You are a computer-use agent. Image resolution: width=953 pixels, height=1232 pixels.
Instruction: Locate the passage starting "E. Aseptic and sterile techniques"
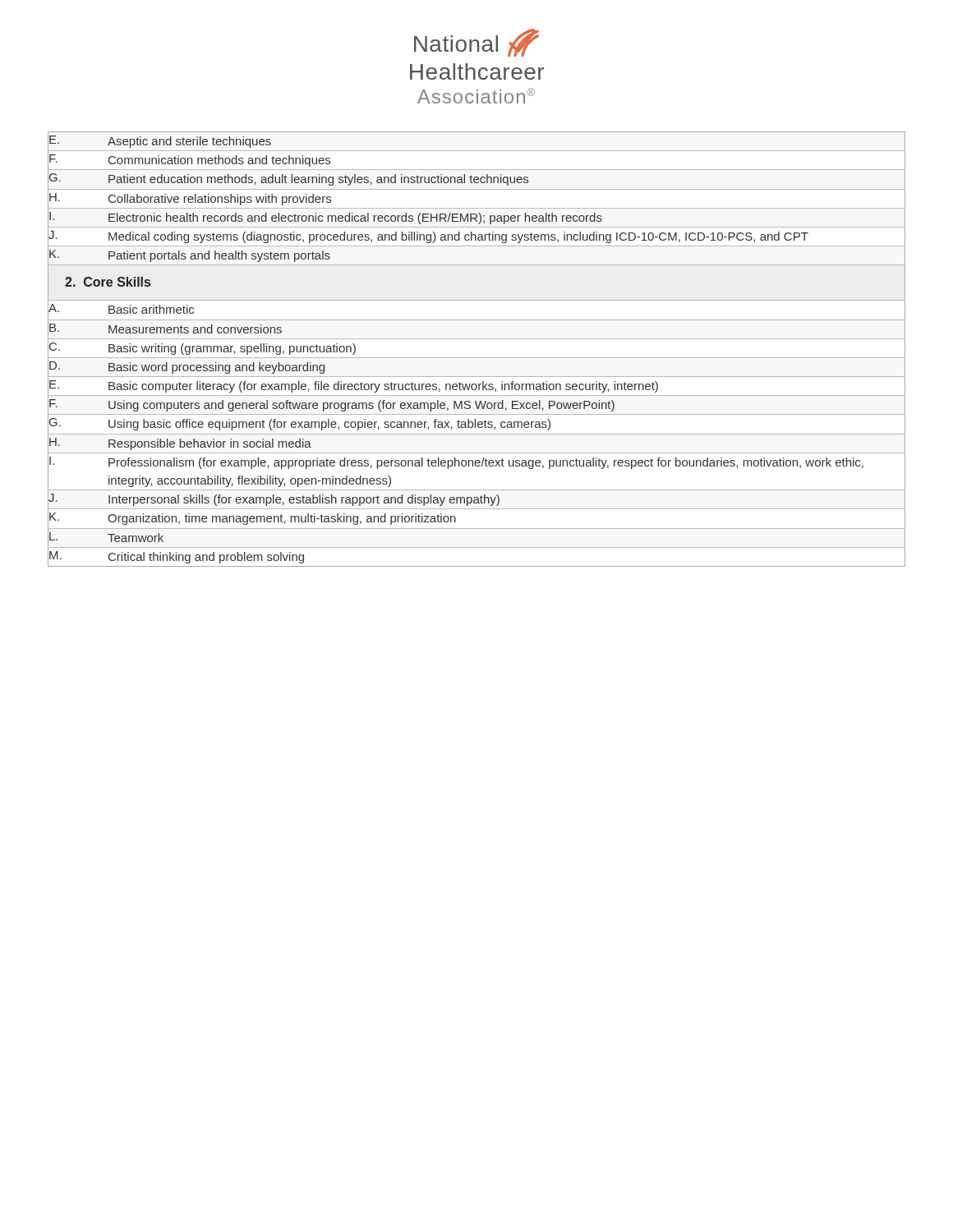click(x=476, y=141)
